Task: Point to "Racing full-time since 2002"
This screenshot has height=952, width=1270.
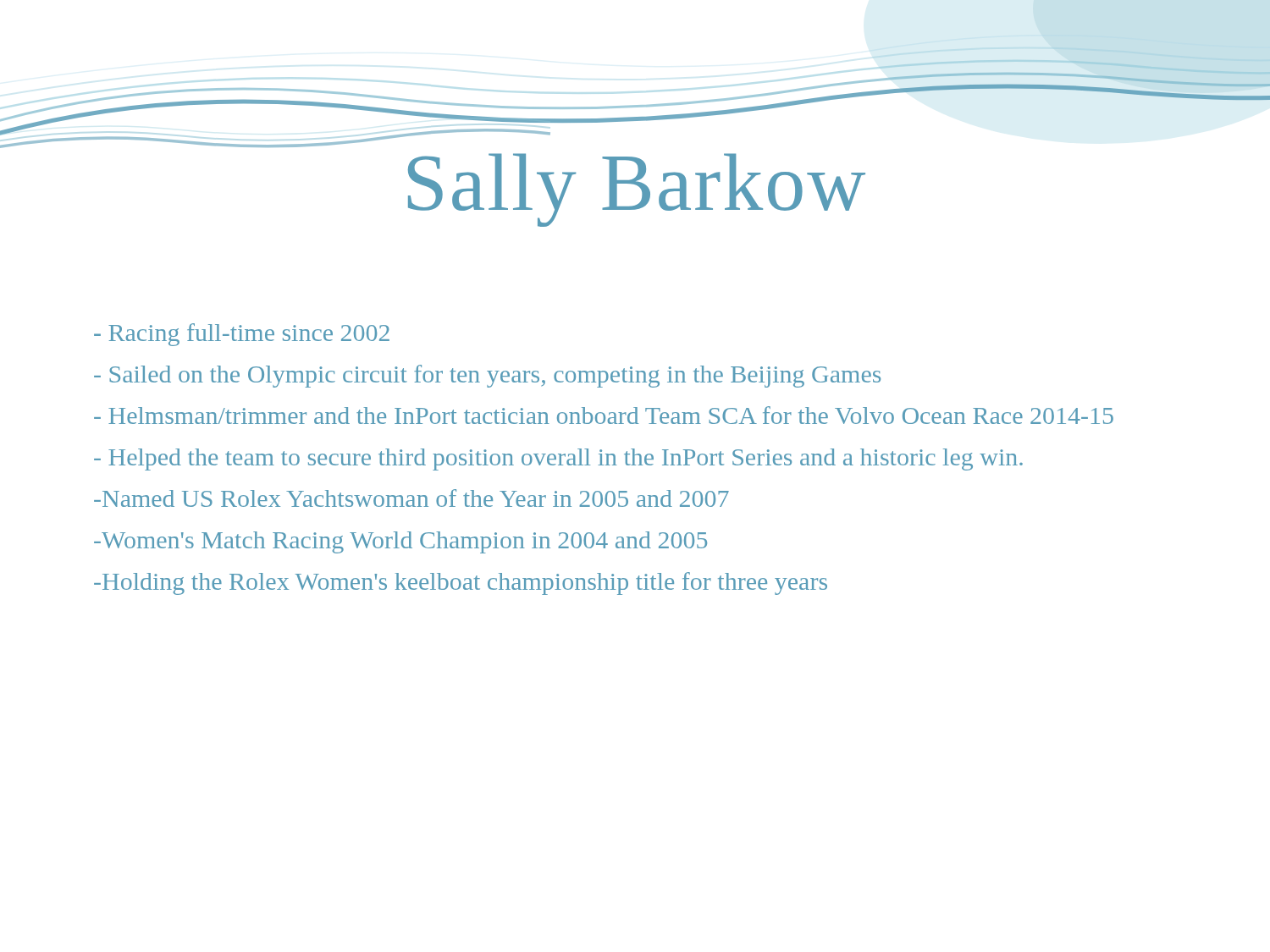Action: (x=242, y=332)
